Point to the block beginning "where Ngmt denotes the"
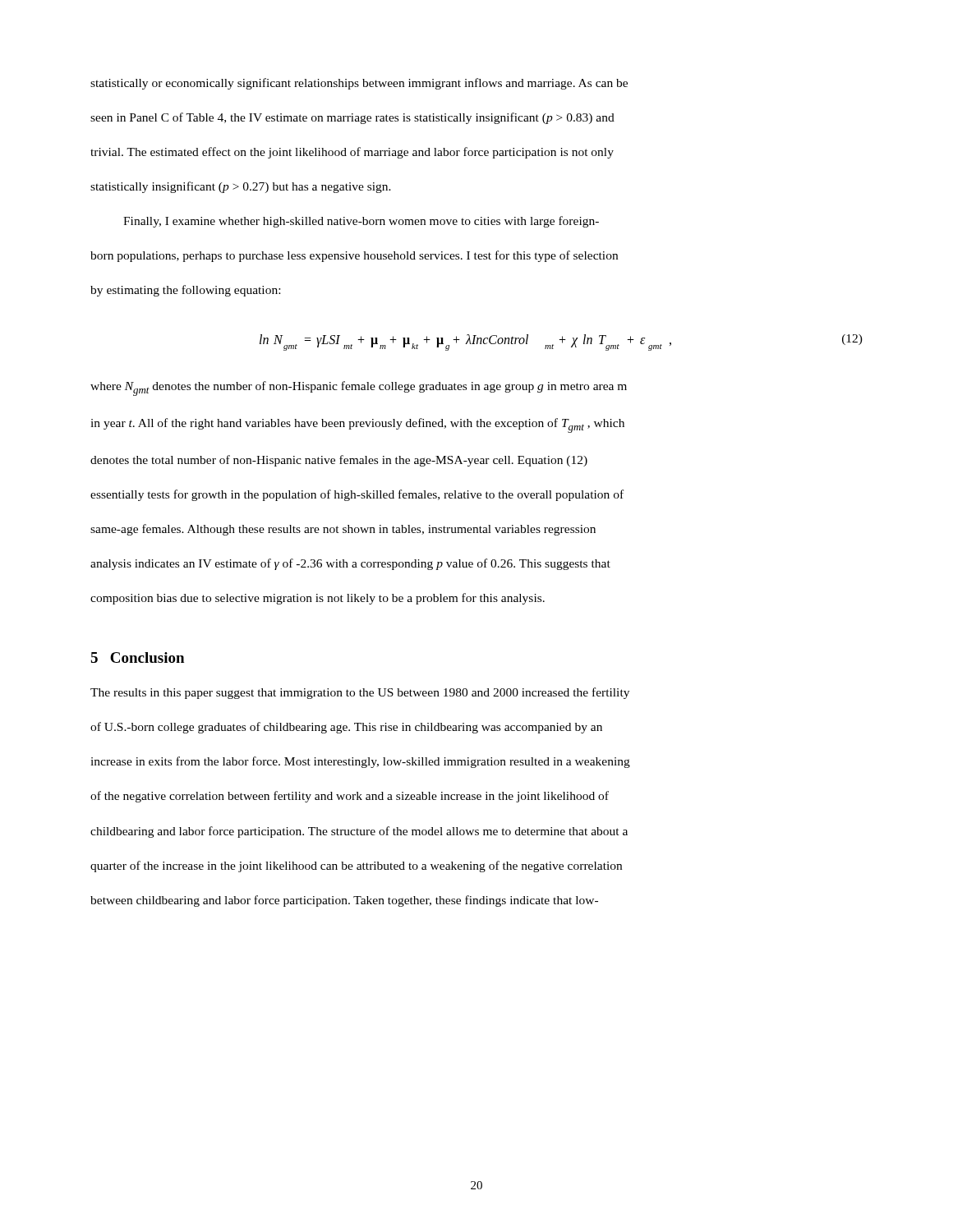The height and width of the screenshot is (1232, 953). point(476,492)
